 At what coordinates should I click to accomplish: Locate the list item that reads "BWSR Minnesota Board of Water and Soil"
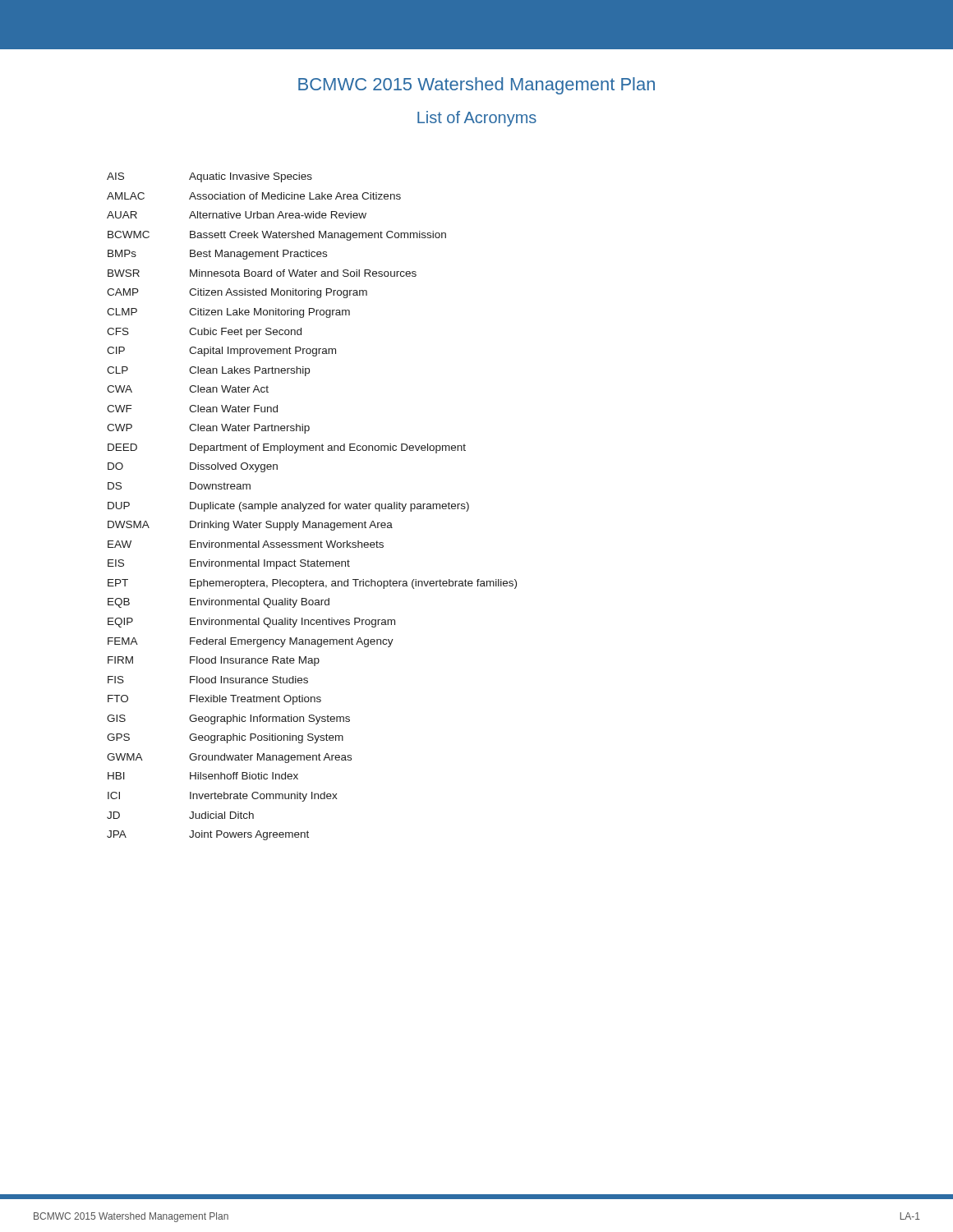click(x=262, y=273)
